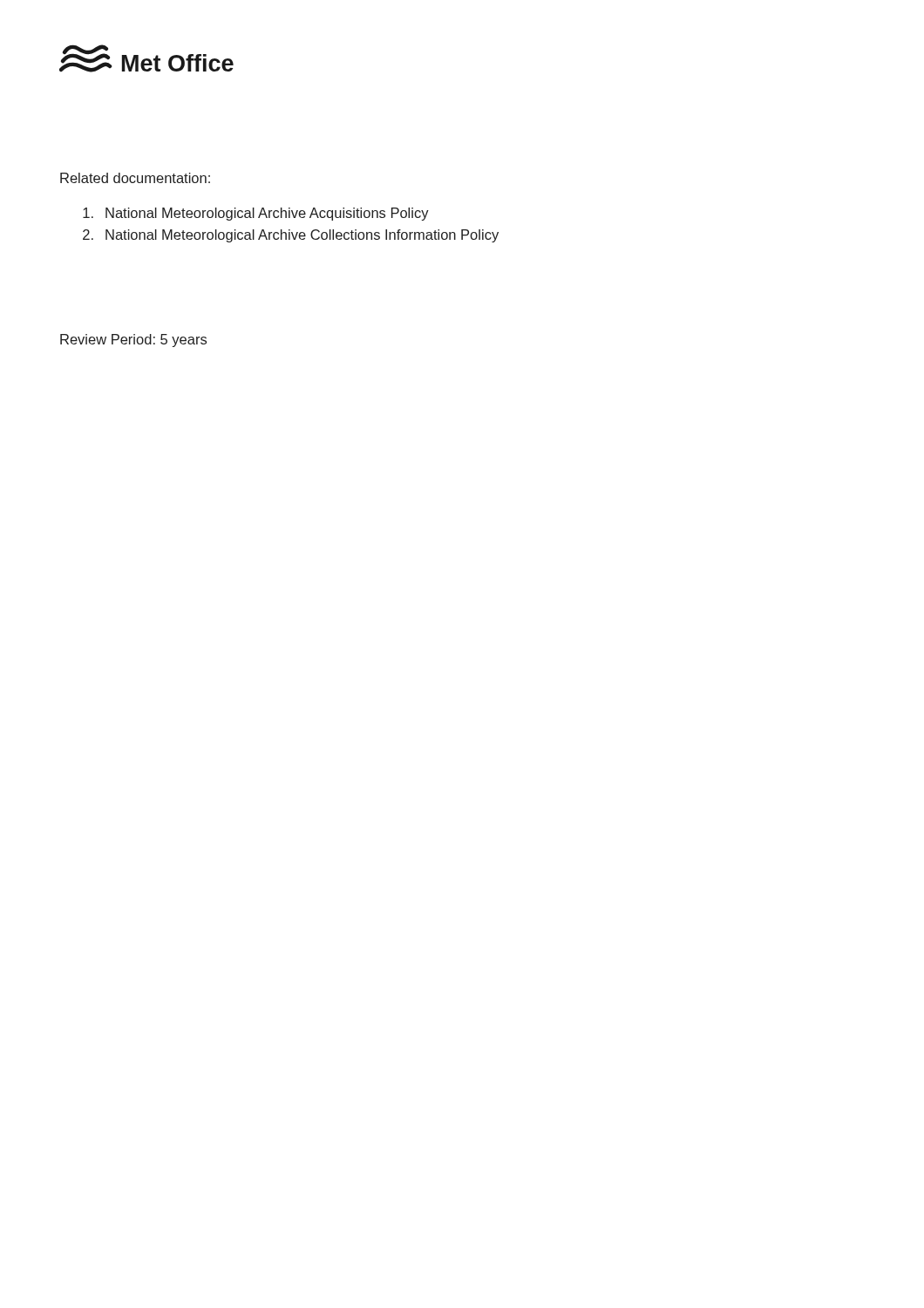The width and height of the screenshot is (924, 1308).
Task: Locate the logo
Action: [155, 68]
